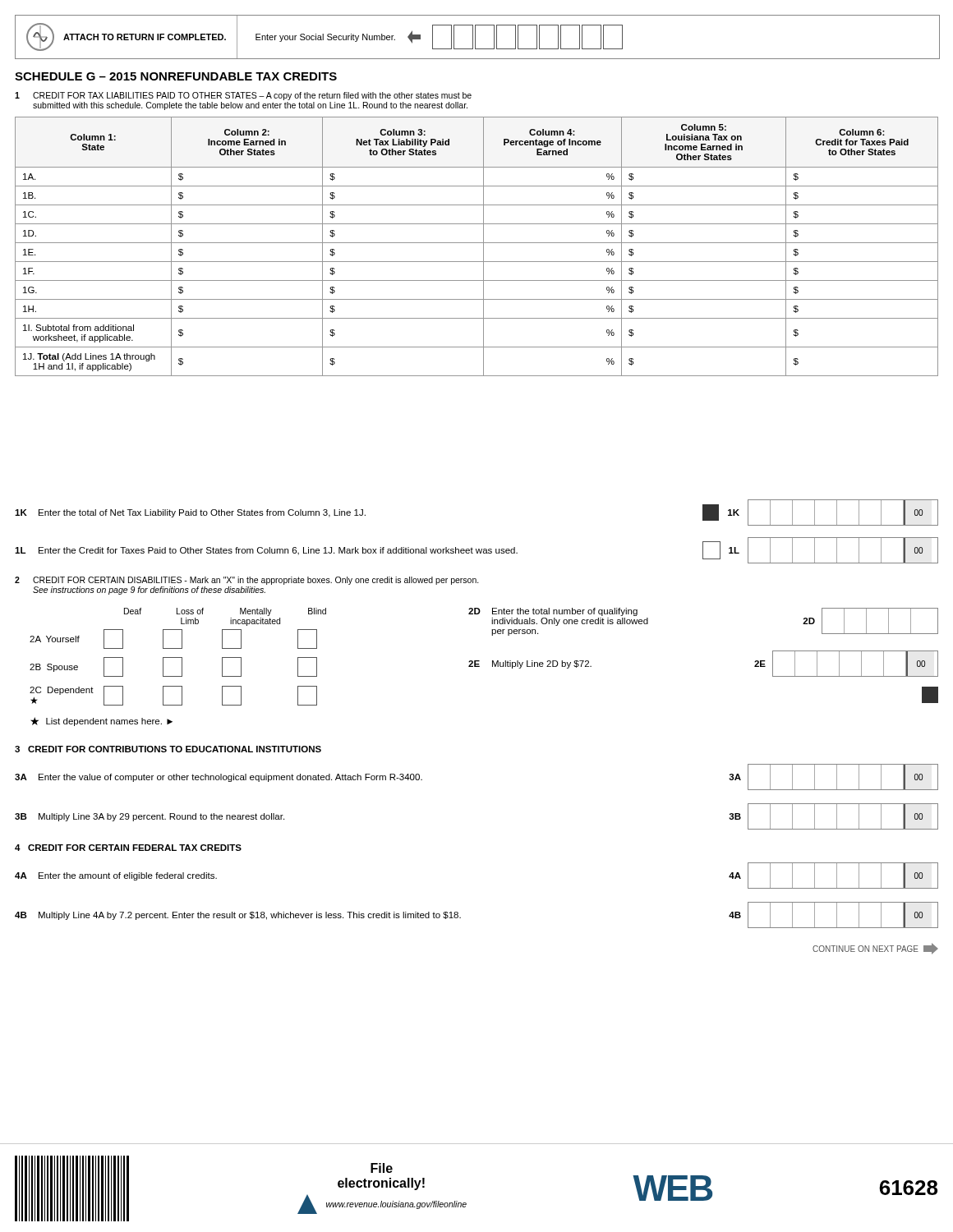Navigate to the passage starting "2D Enter the total number"
This screenshot has width=953, height=1232.
click(552, 621)
